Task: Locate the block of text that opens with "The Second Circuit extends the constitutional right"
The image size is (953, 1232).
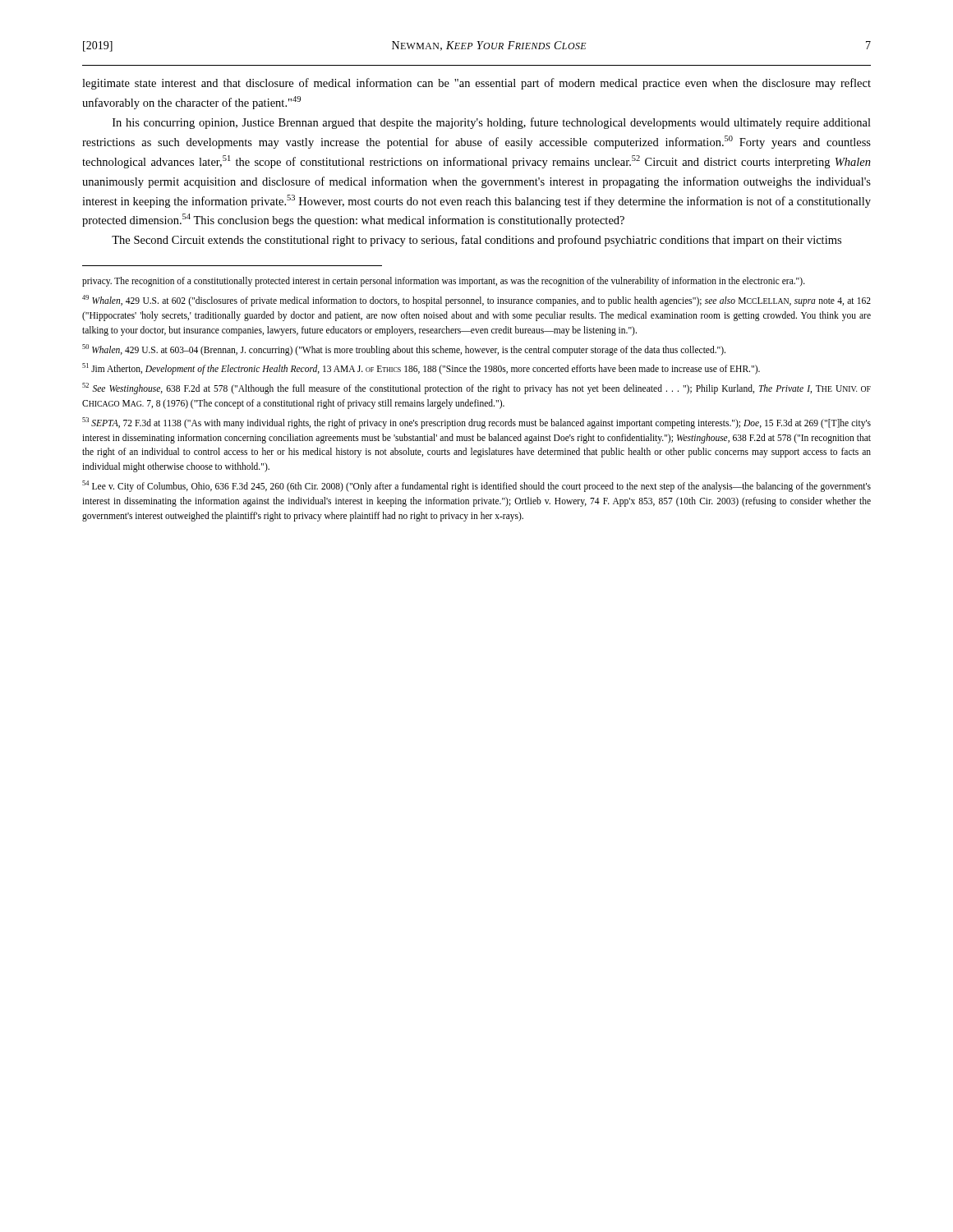Action: click(x=476, y=241)
